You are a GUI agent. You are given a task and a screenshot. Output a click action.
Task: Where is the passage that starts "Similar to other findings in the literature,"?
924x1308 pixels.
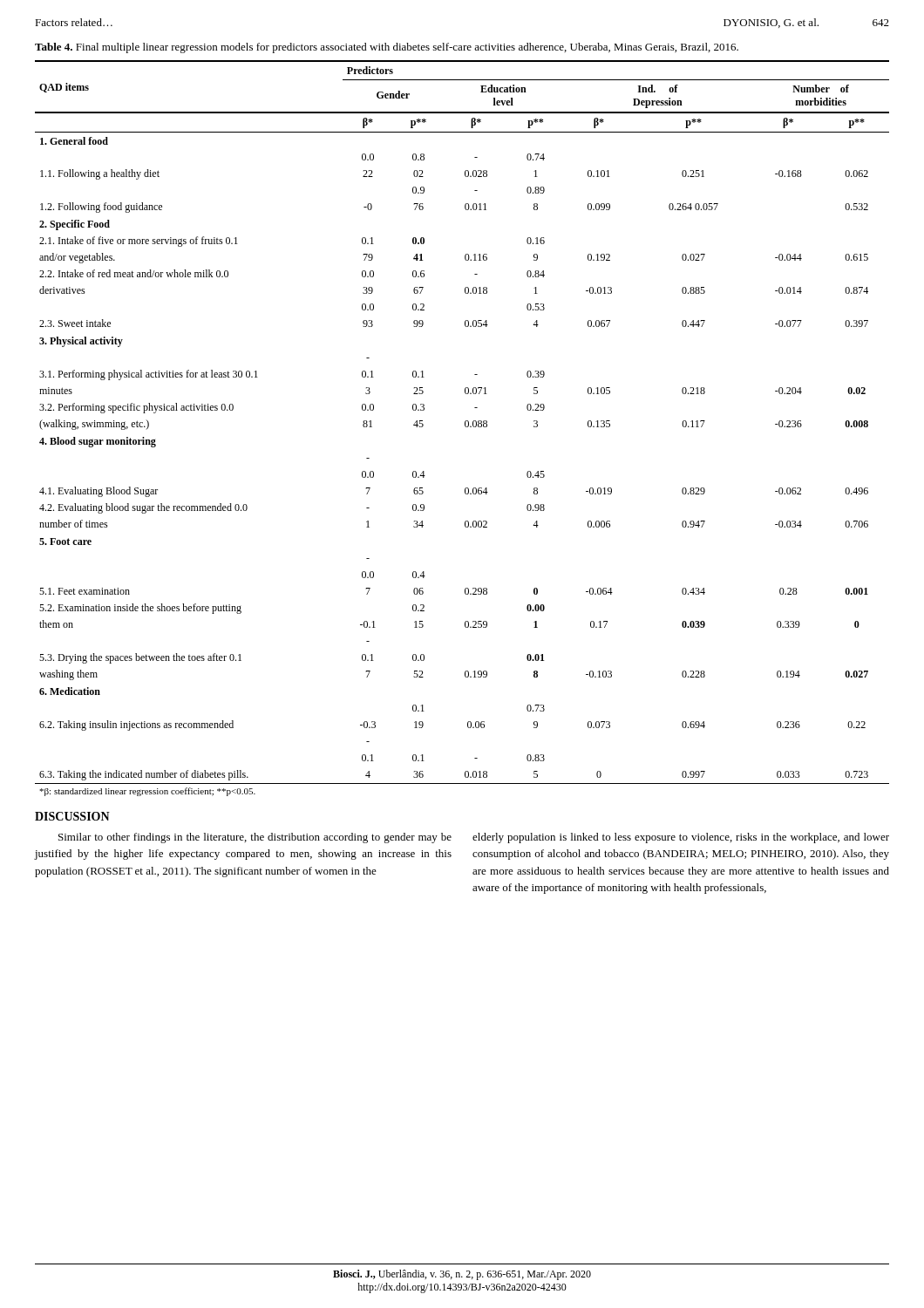474,838
